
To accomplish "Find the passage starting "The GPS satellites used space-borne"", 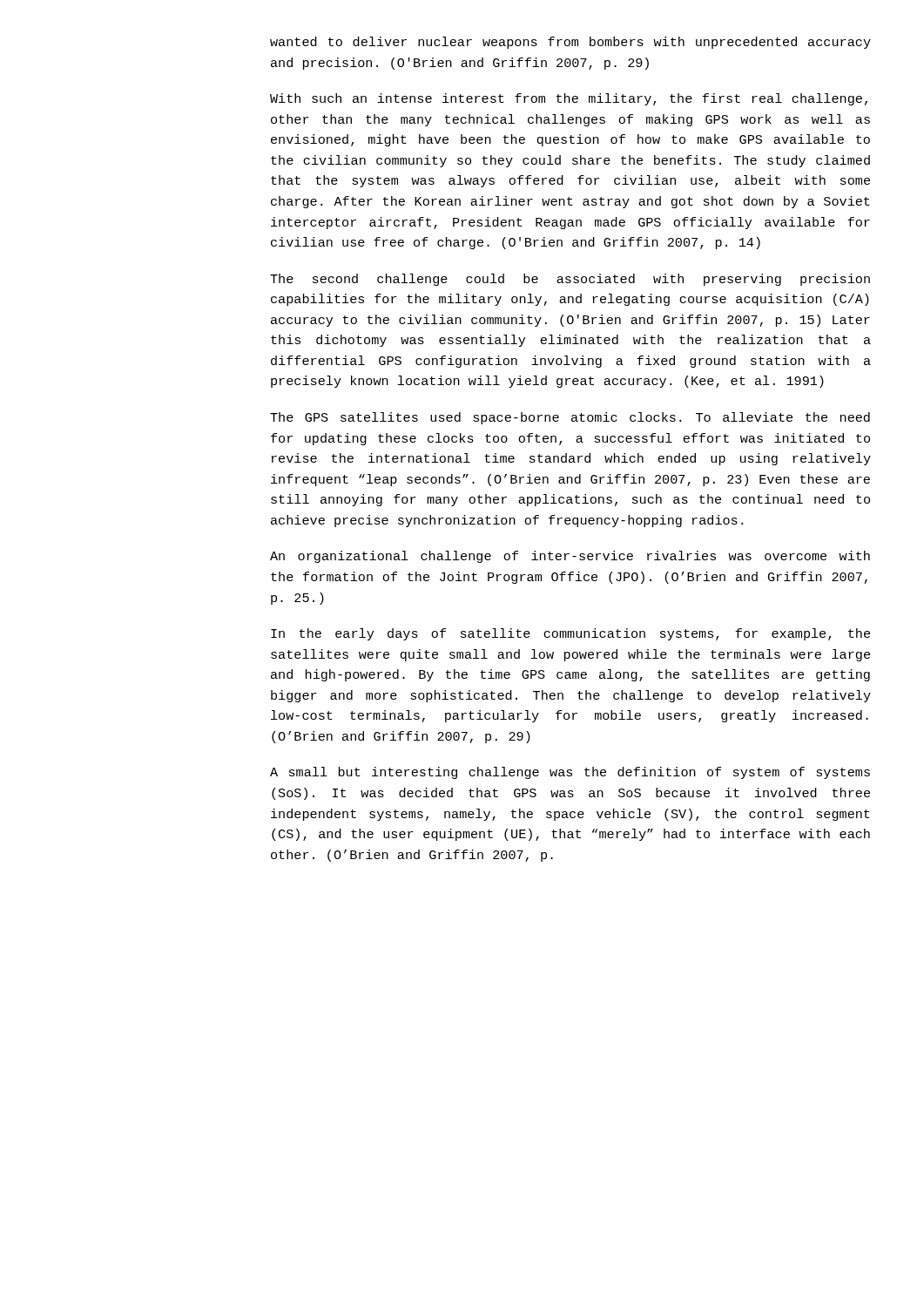I will tap(570, 470).
